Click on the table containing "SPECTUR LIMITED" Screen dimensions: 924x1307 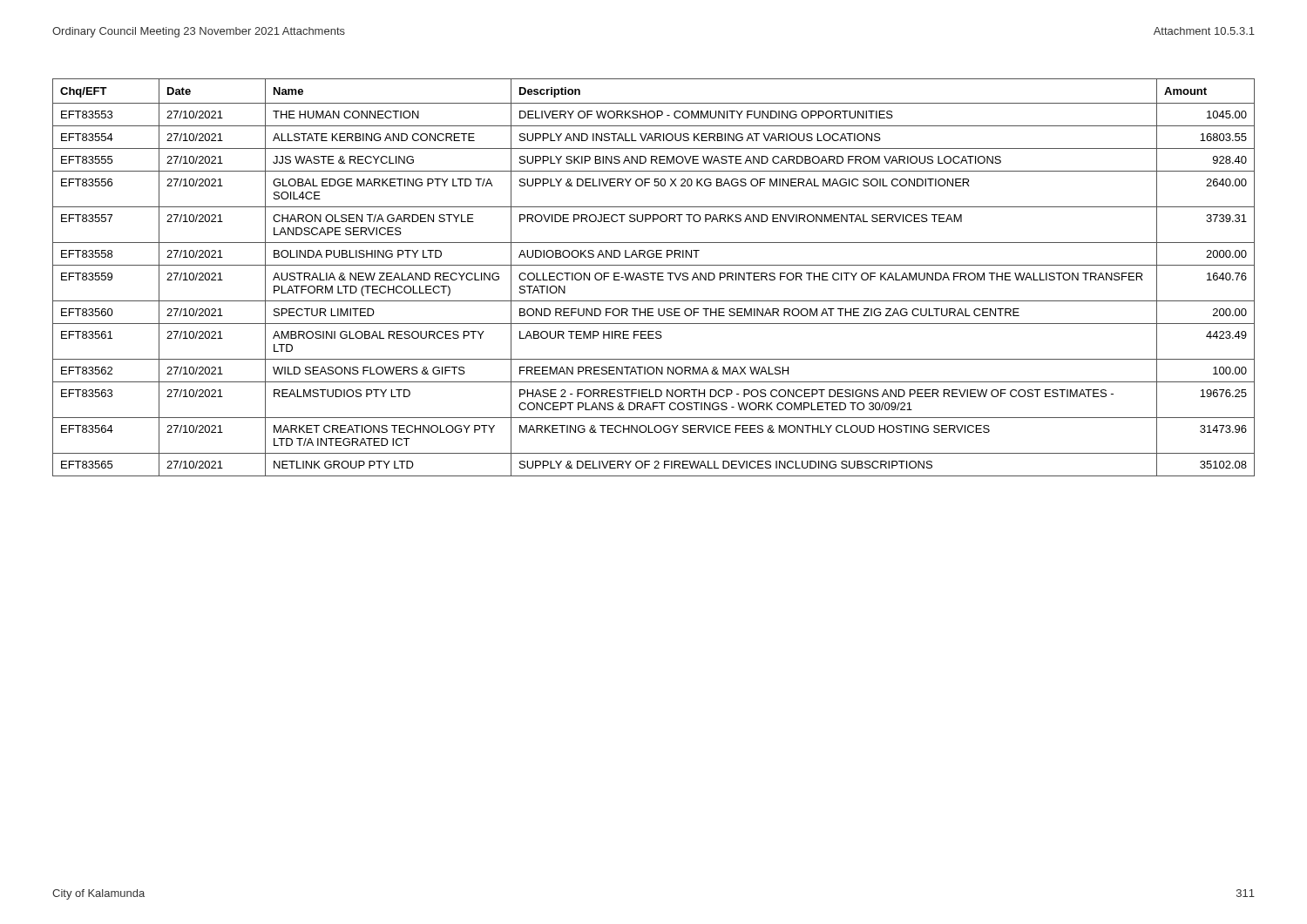654,277
